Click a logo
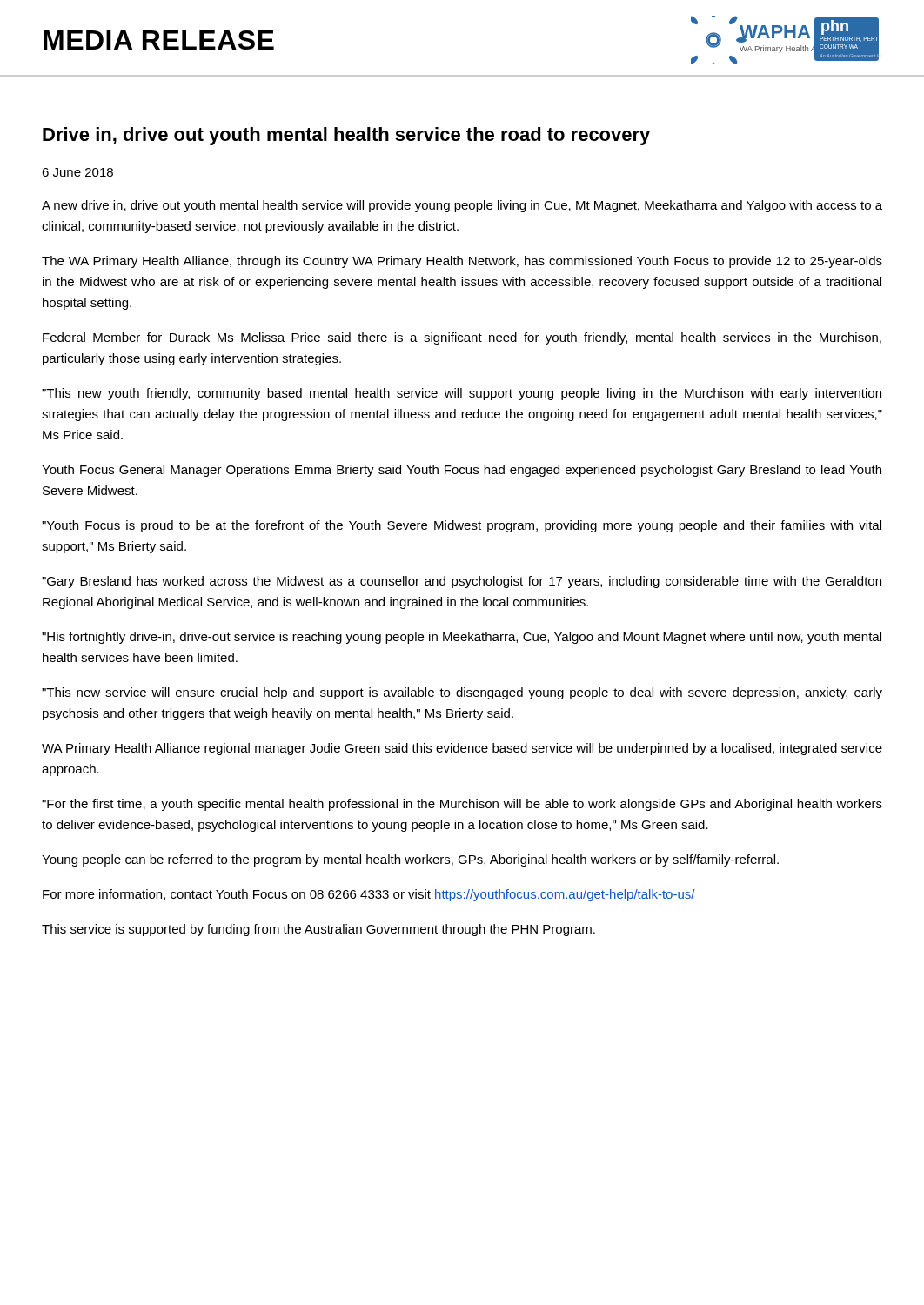924x1305 pixels. [x=787, y=40]
